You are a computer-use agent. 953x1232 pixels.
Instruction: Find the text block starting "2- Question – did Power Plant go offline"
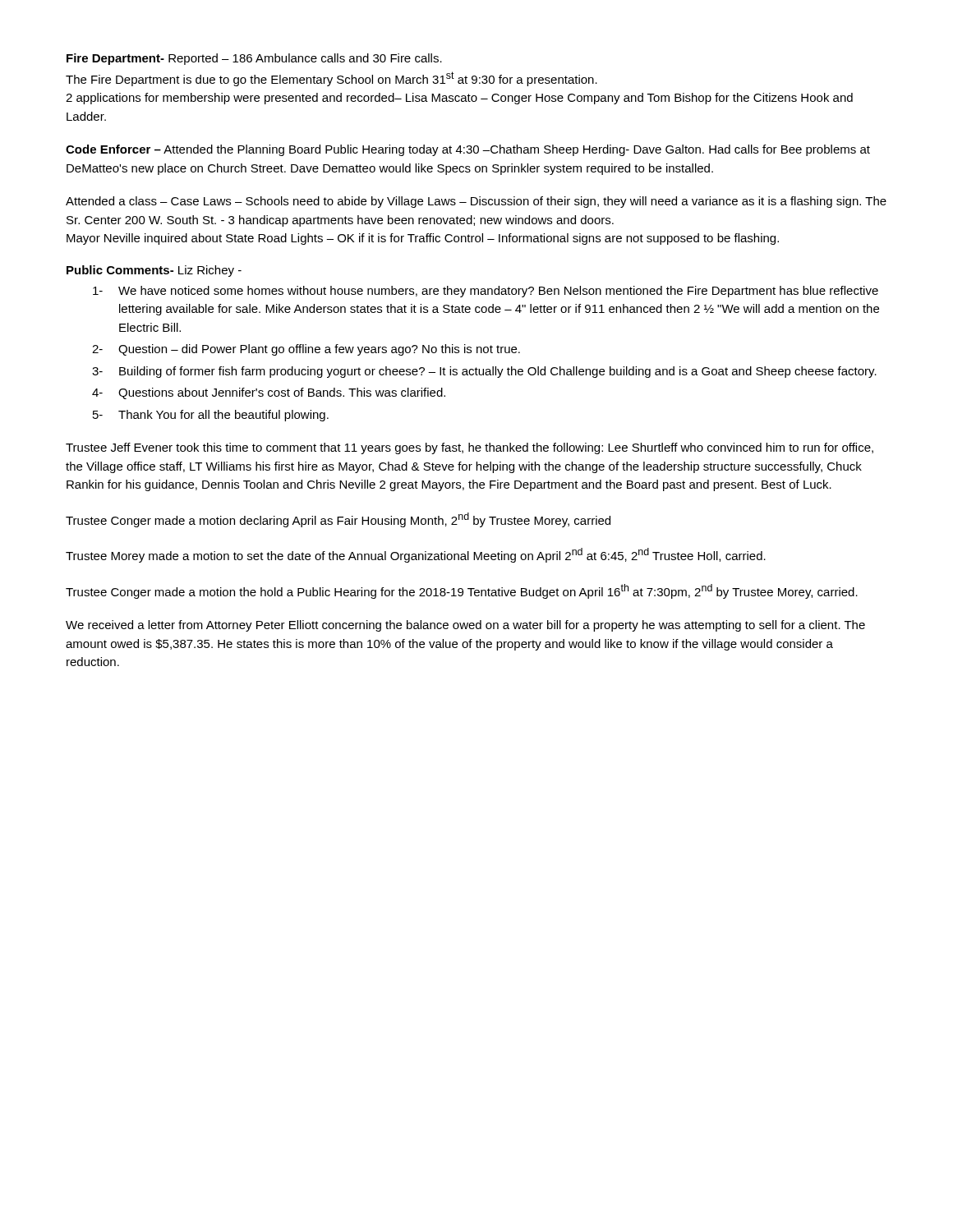[x=476, y=349]
